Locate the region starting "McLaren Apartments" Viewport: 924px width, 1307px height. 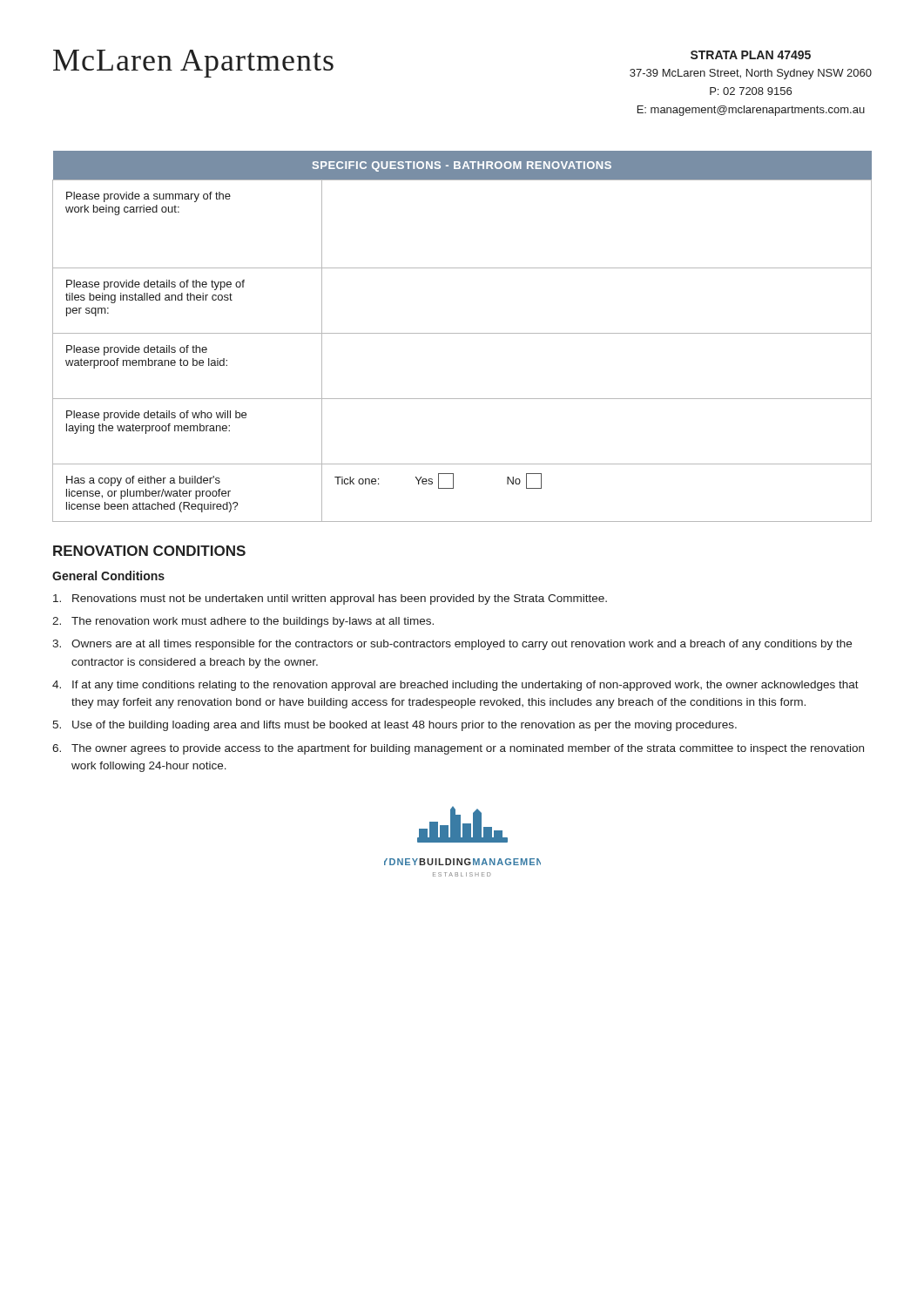[194, 60]
